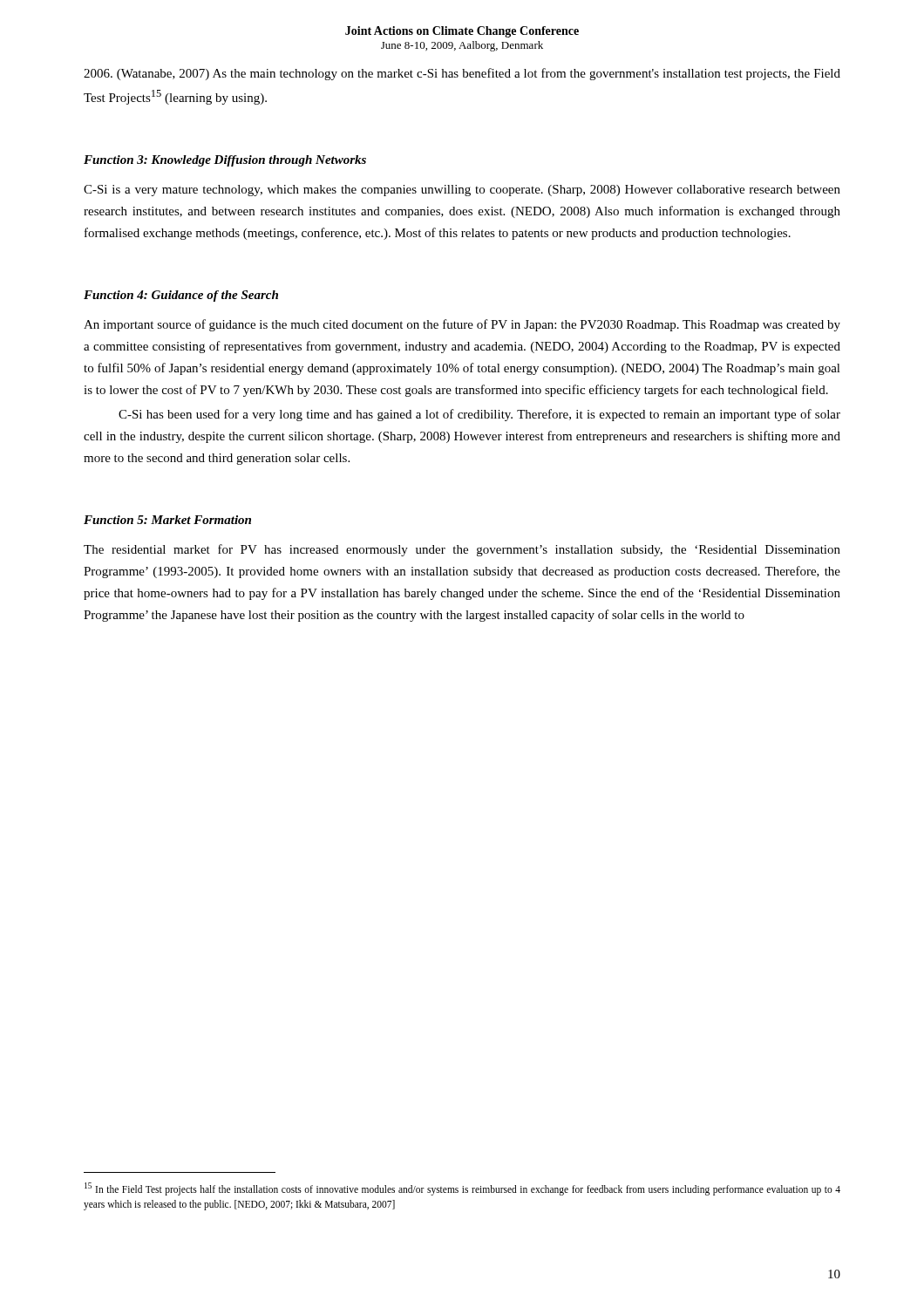Point to the block beginning "An important source of guidance is"
This screenshot has height=1308, width=924.
click(462, 357)
